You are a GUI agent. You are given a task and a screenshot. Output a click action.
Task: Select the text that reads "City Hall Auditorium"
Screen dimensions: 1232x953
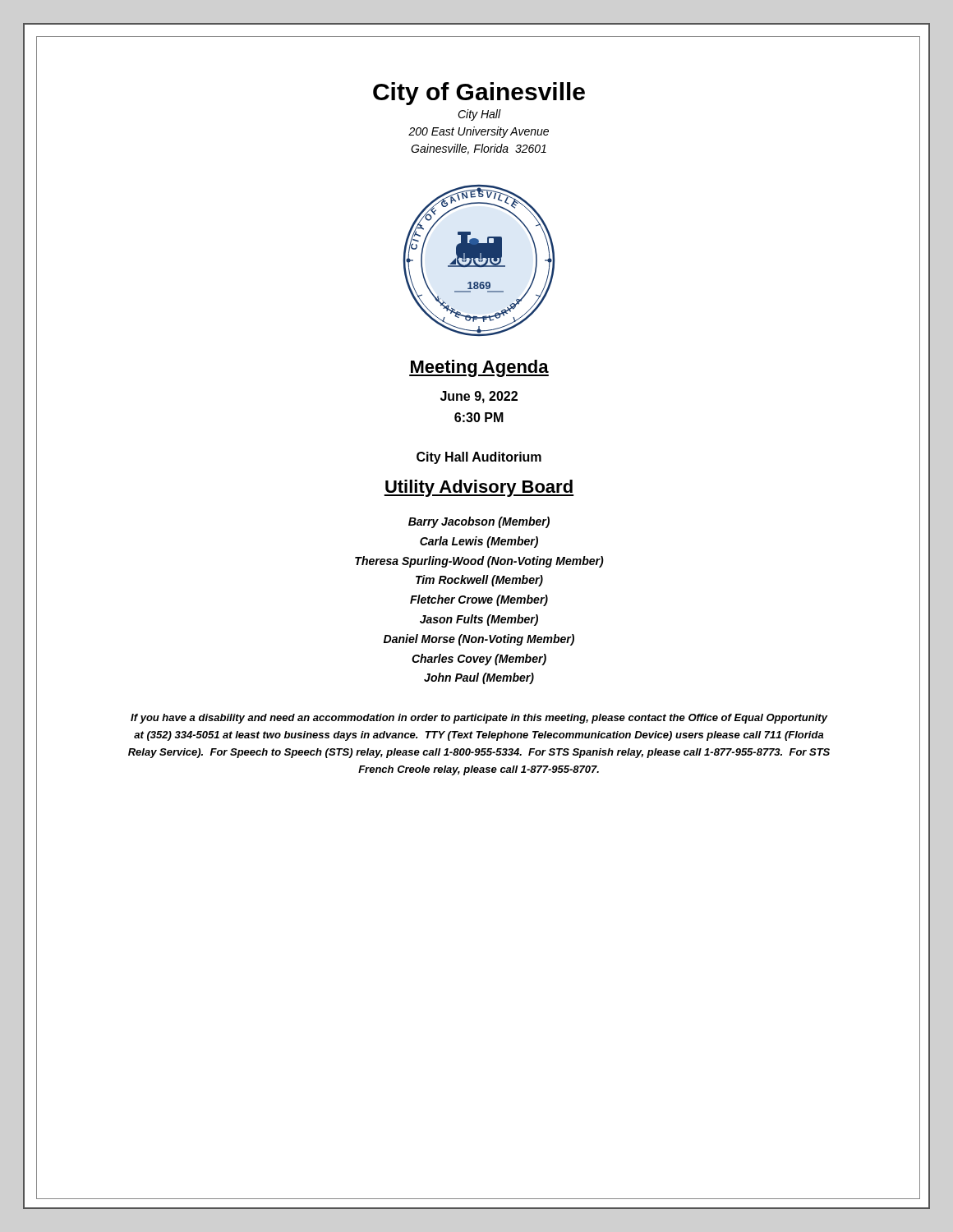479,457
